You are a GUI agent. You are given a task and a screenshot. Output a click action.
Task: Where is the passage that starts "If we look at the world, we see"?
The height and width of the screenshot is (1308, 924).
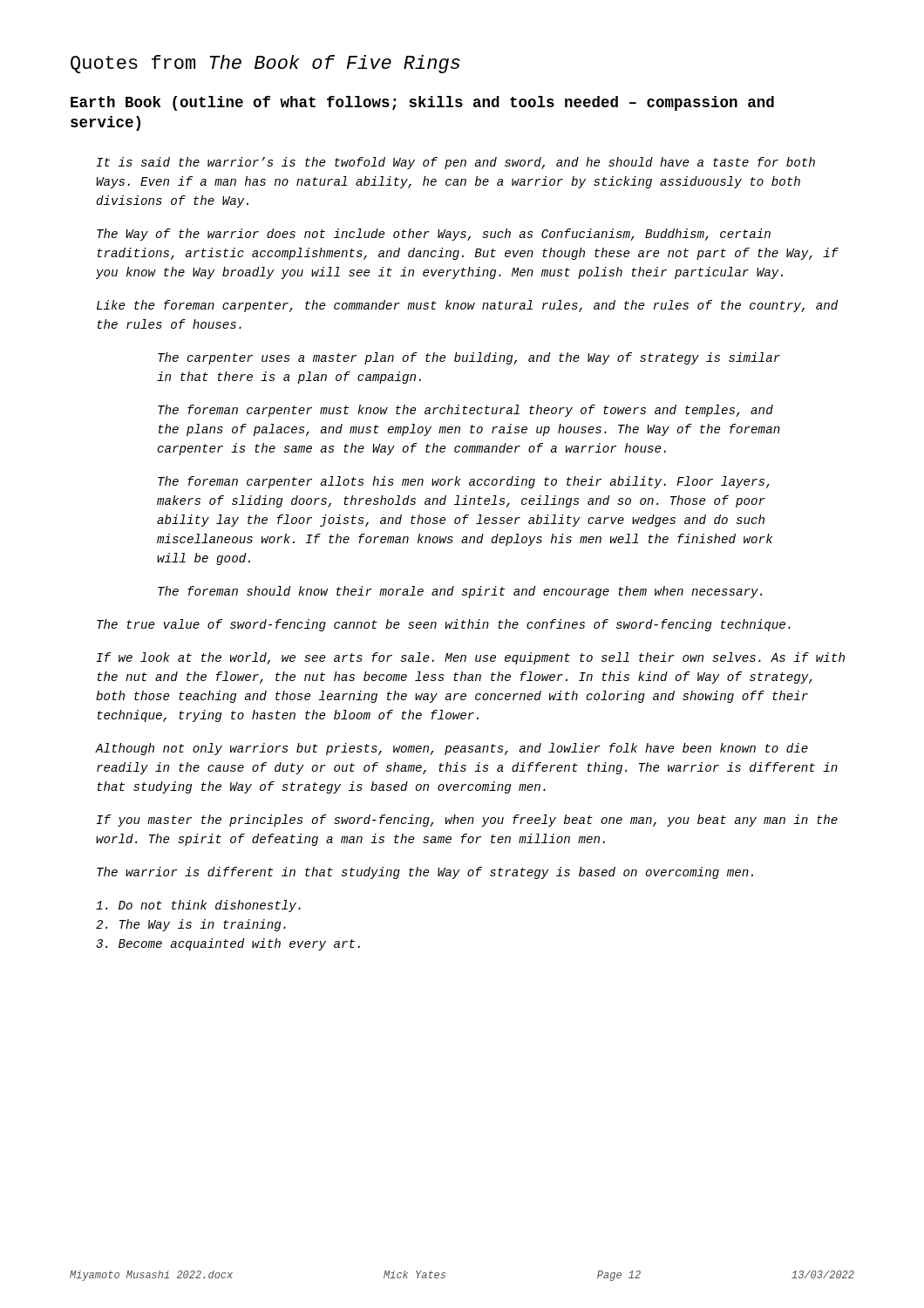point(471,687)
